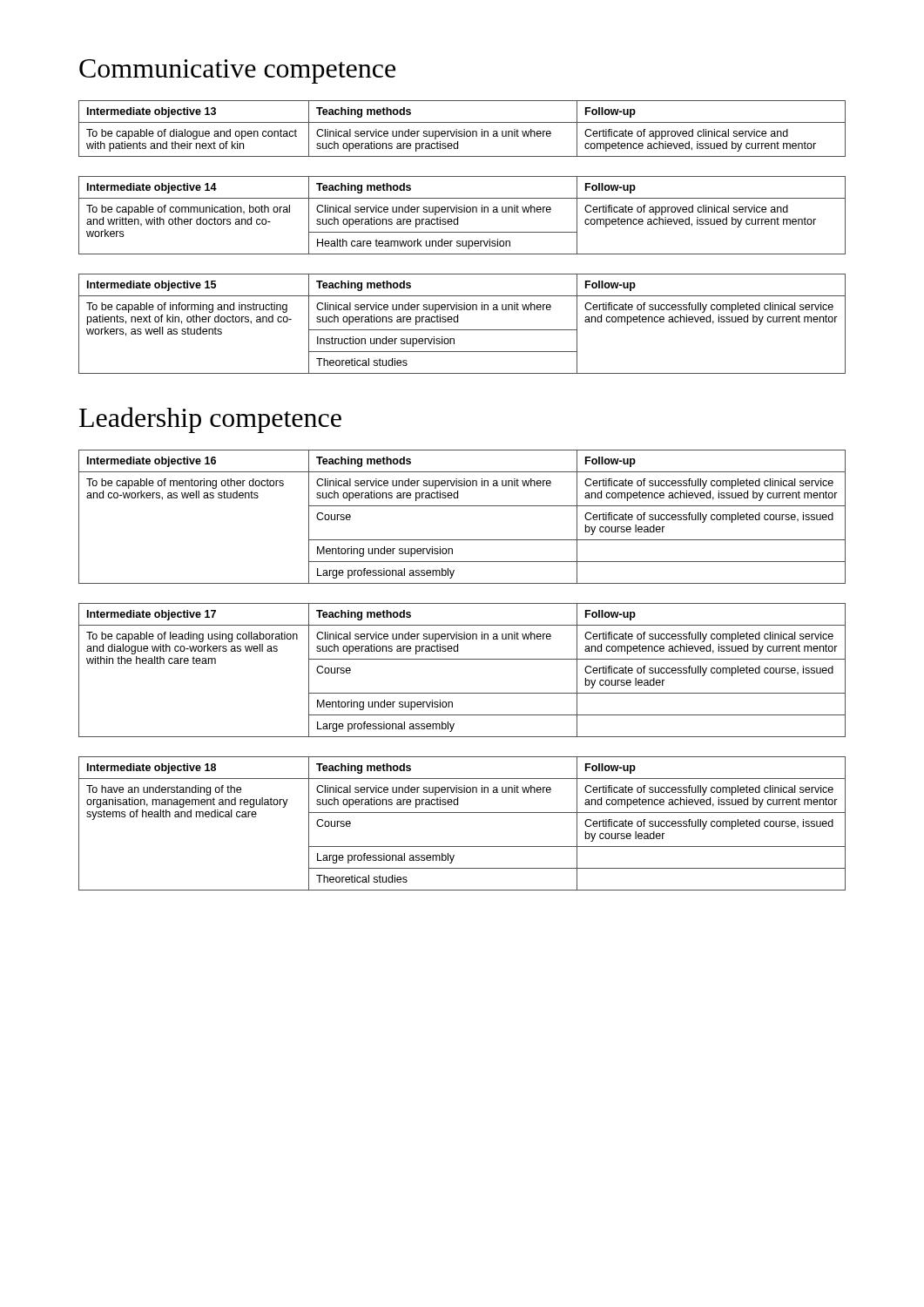This screenshot has height=1307, width=924.
Task: Navigate to the text starting "Communicative competence"
Action: 237,71
